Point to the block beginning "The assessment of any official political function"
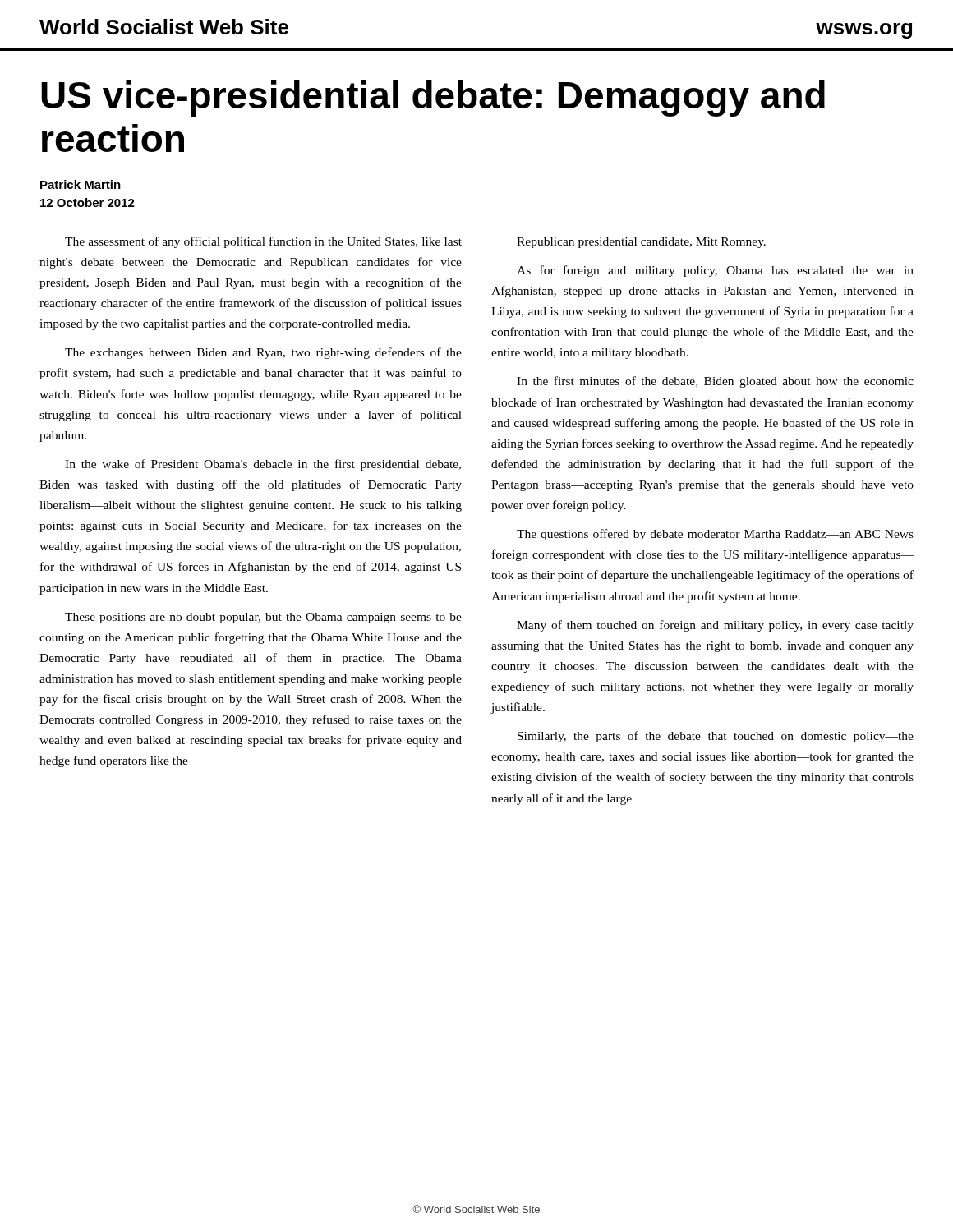This screenshot has width=953, height=1232. tap(251, 501)
